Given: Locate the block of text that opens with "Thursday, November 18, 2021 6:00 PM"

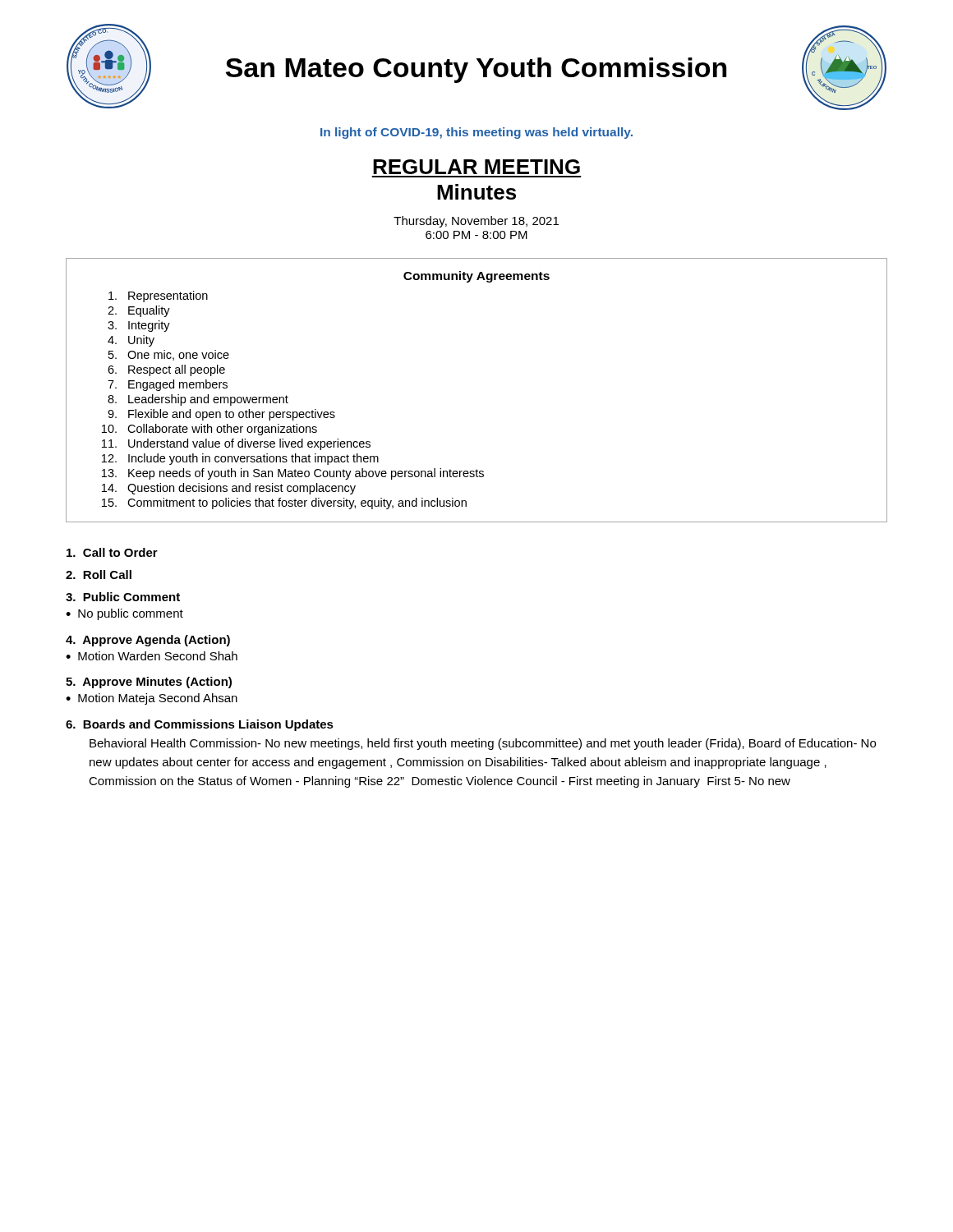Looking at the screenshot, I should pyautogui.click(x=476, y=227).
